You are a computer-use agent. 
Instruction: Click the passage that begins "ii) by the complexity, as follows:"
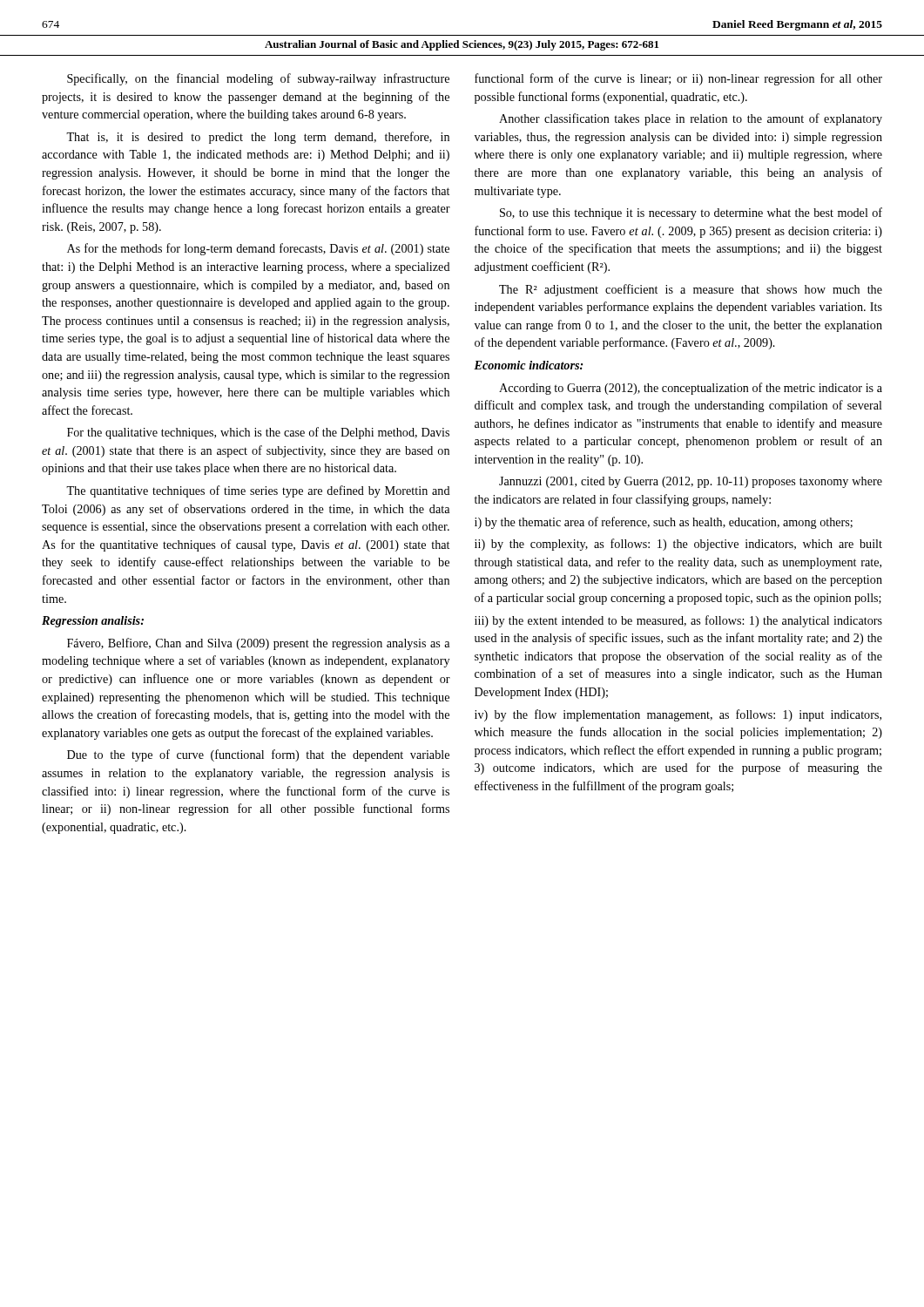(678, 571)
